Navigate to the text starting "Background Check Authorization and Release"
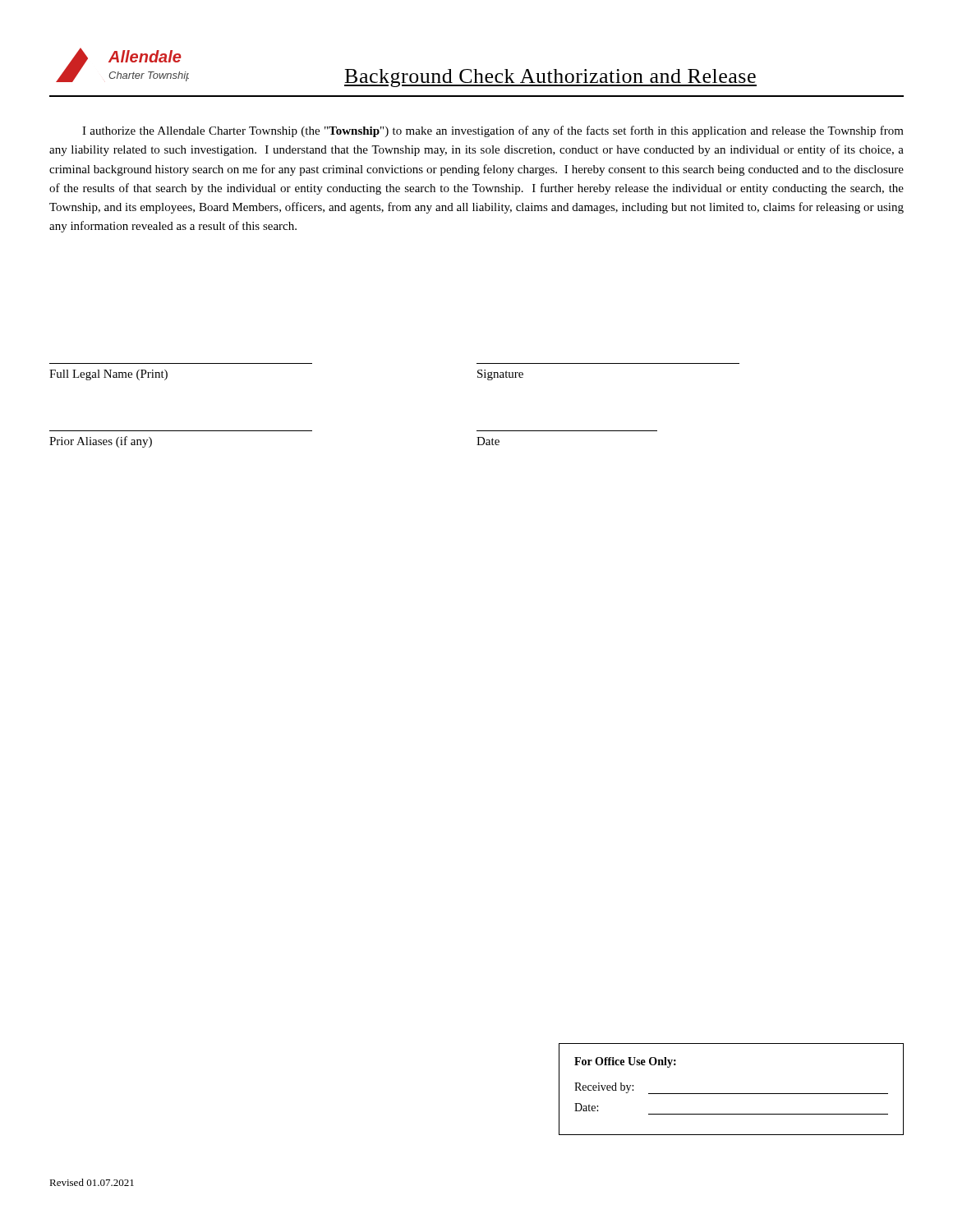 click(550, 76)
